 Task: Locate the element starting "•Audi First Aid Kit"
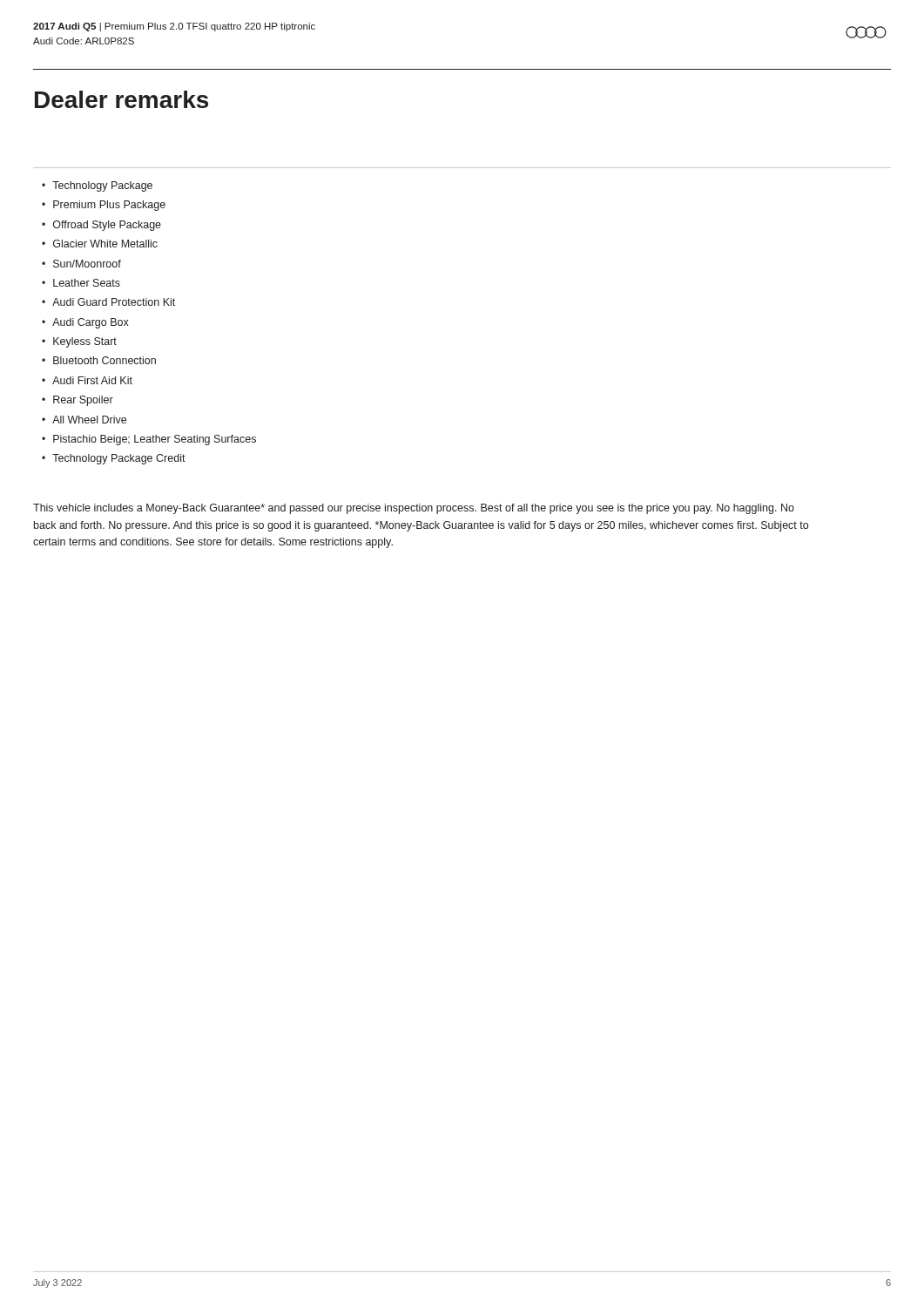pos(87,381)
